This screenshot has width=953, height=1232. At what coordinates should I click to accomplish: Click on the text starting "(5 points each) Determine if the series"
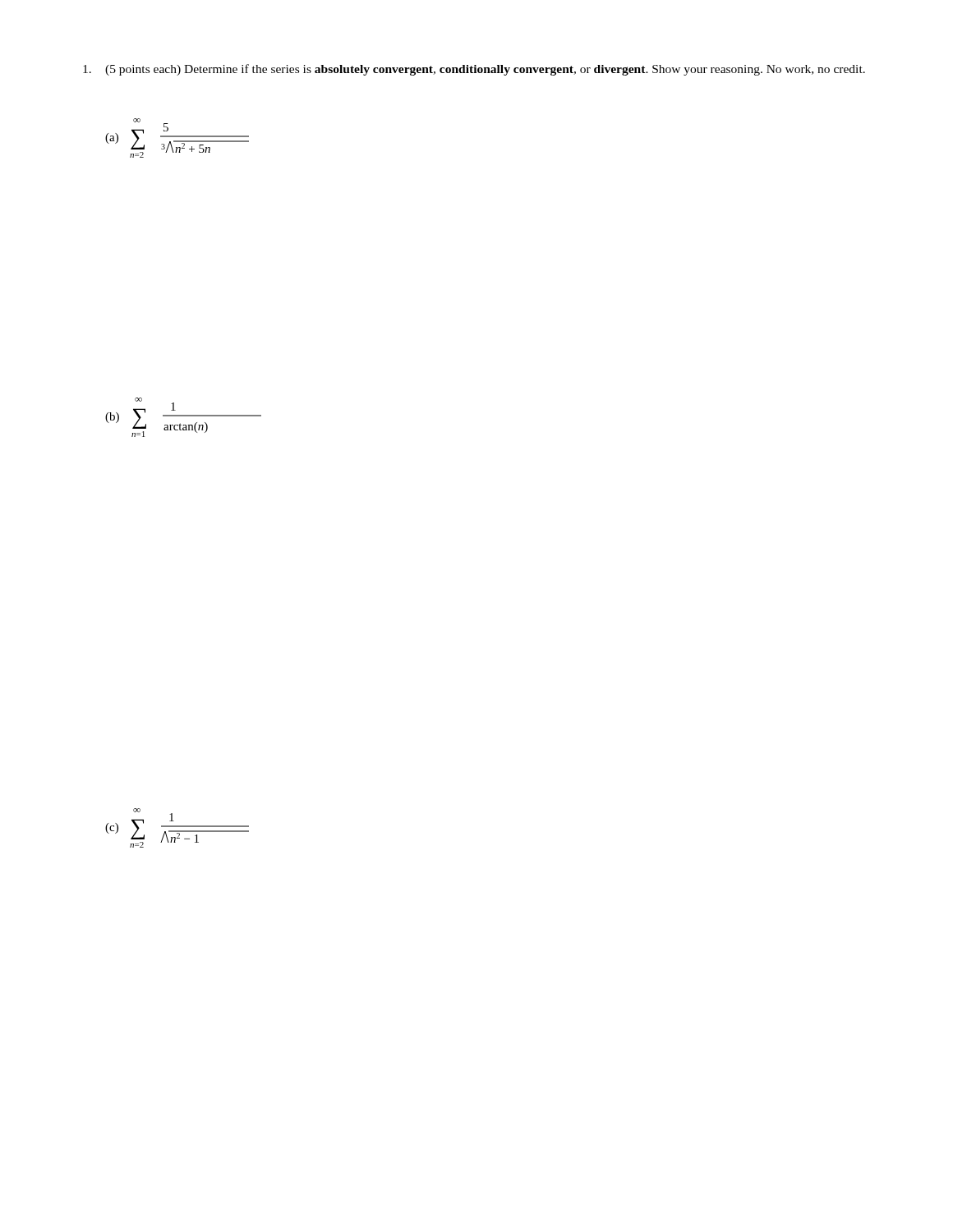[485, 69]
